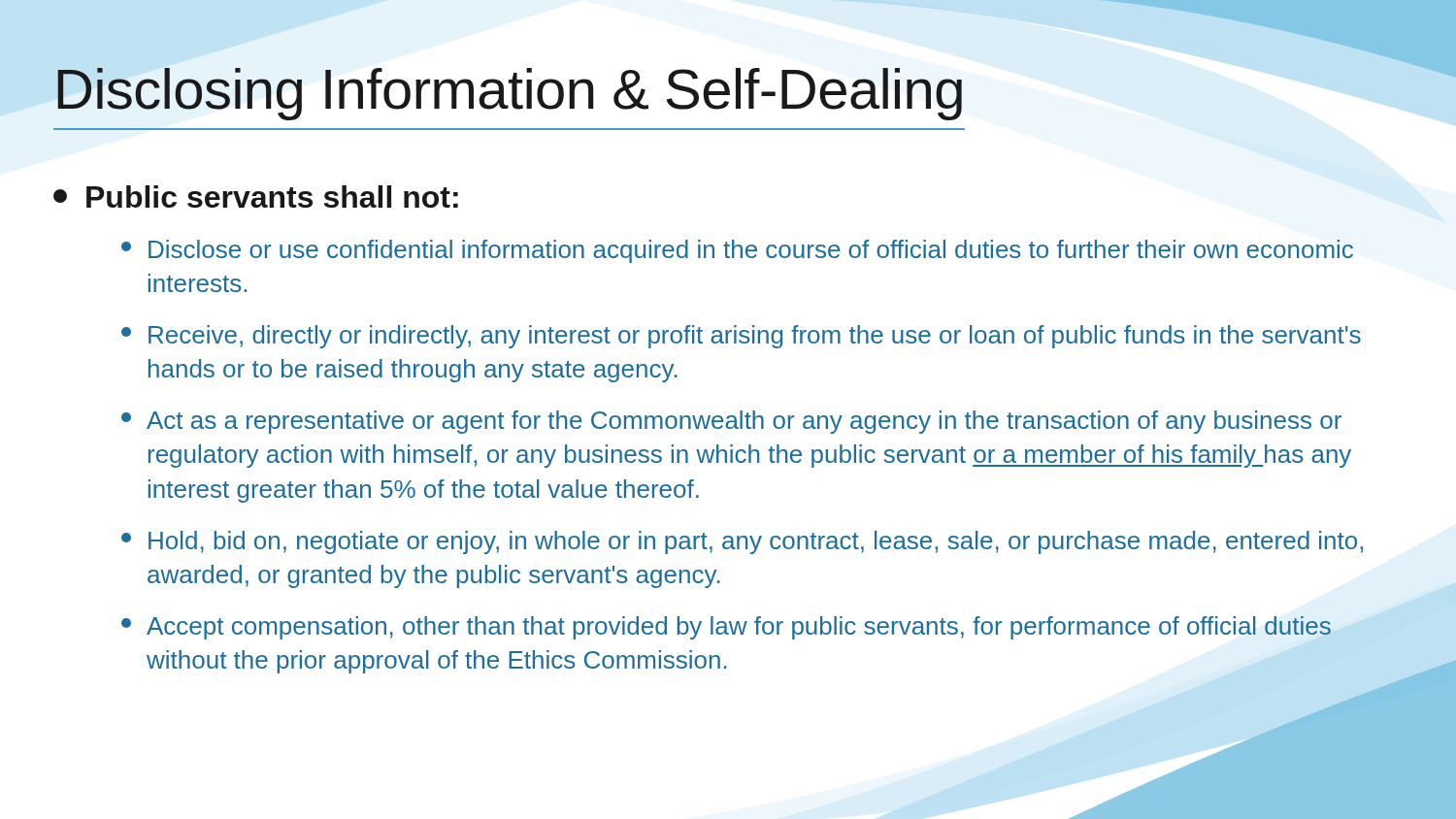Find the list item that says "Hold, bid on, negotiate or enjoy,"
Viewport: 1456px width, 819px height.
[755, 558]
